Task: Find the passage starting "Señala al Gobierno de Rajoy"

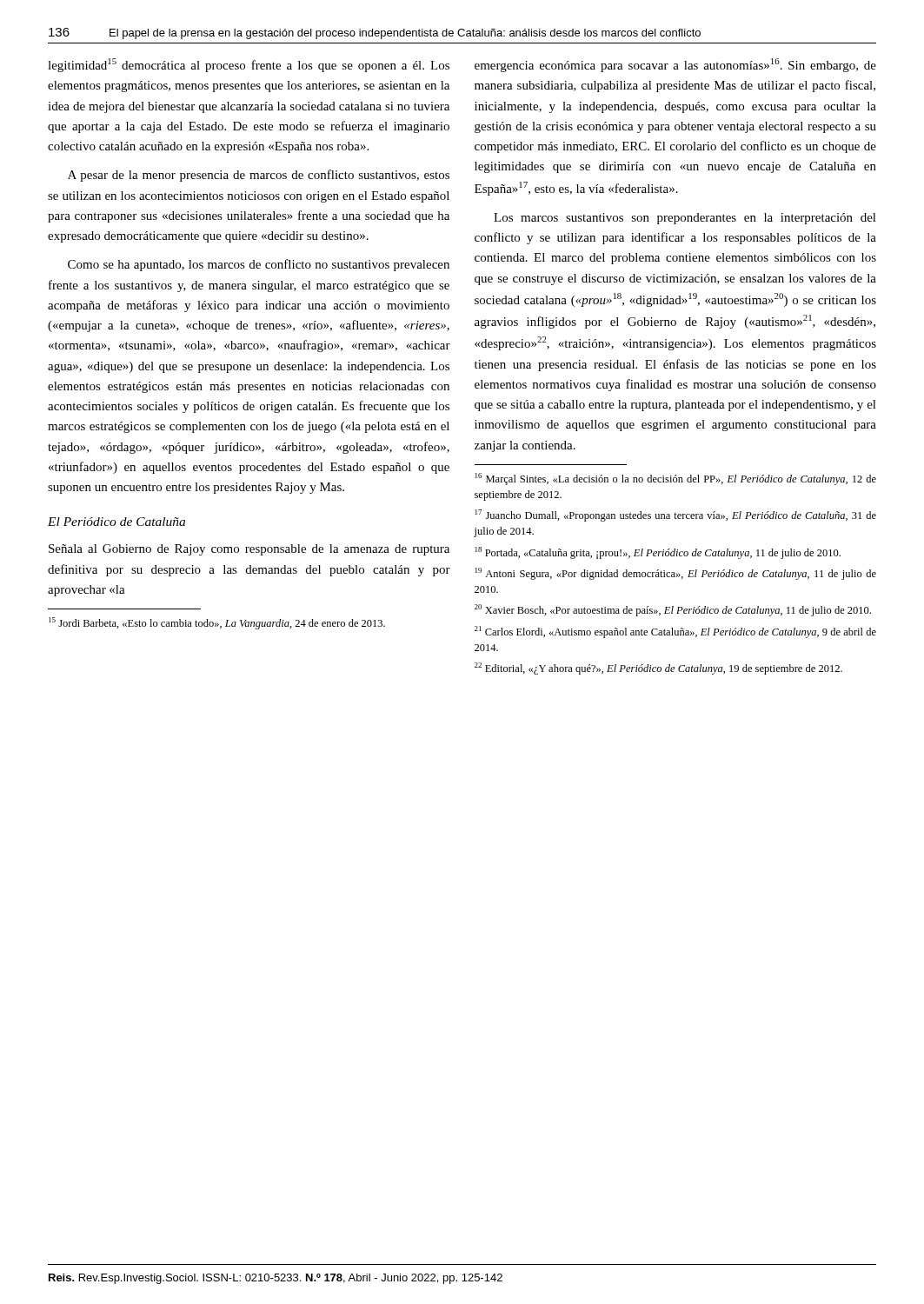Action: pyautogui.click(x=249, y=570)
